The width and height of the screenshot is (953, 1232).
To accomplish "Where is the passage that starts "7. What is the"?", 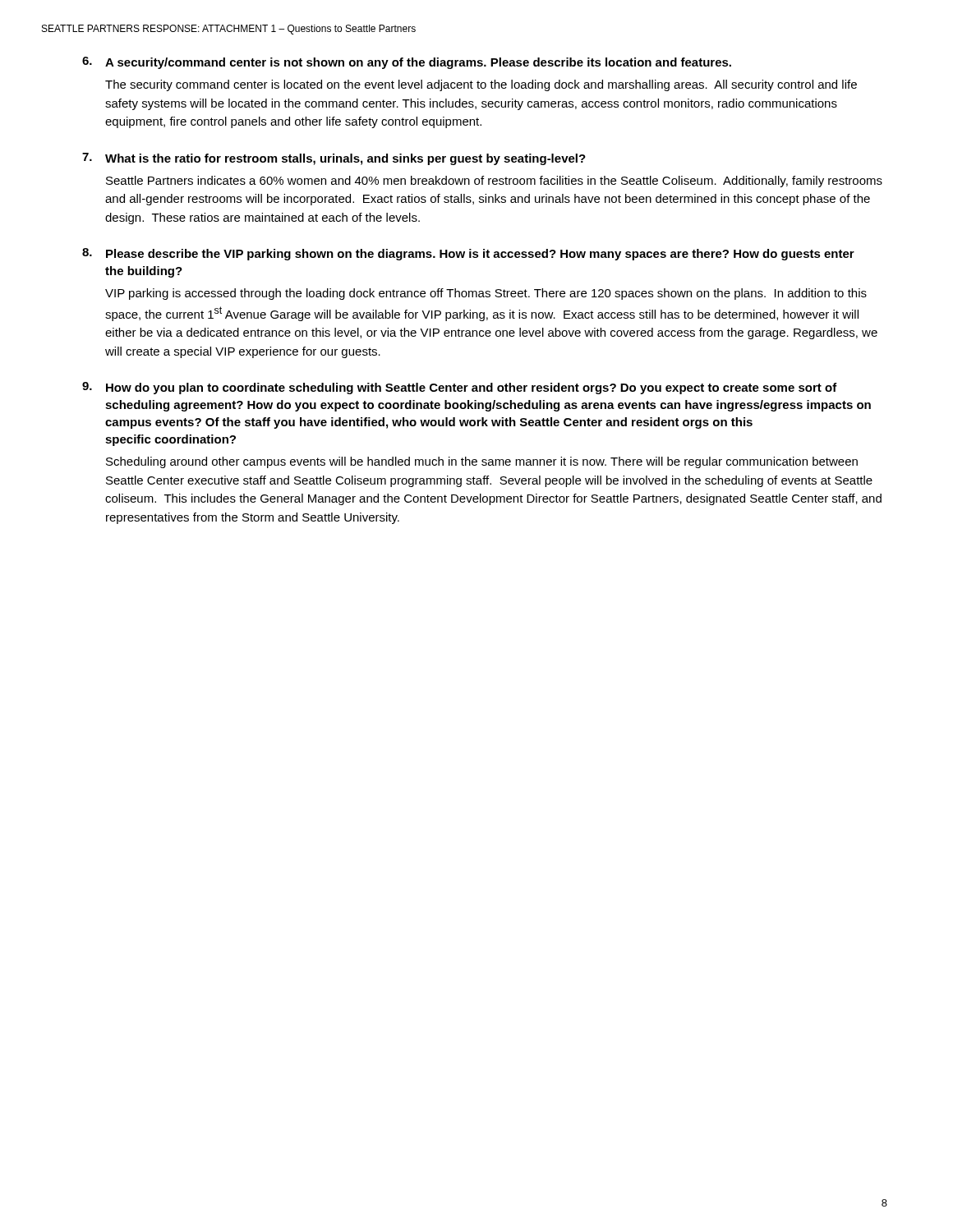I will [x=485, y=188].
